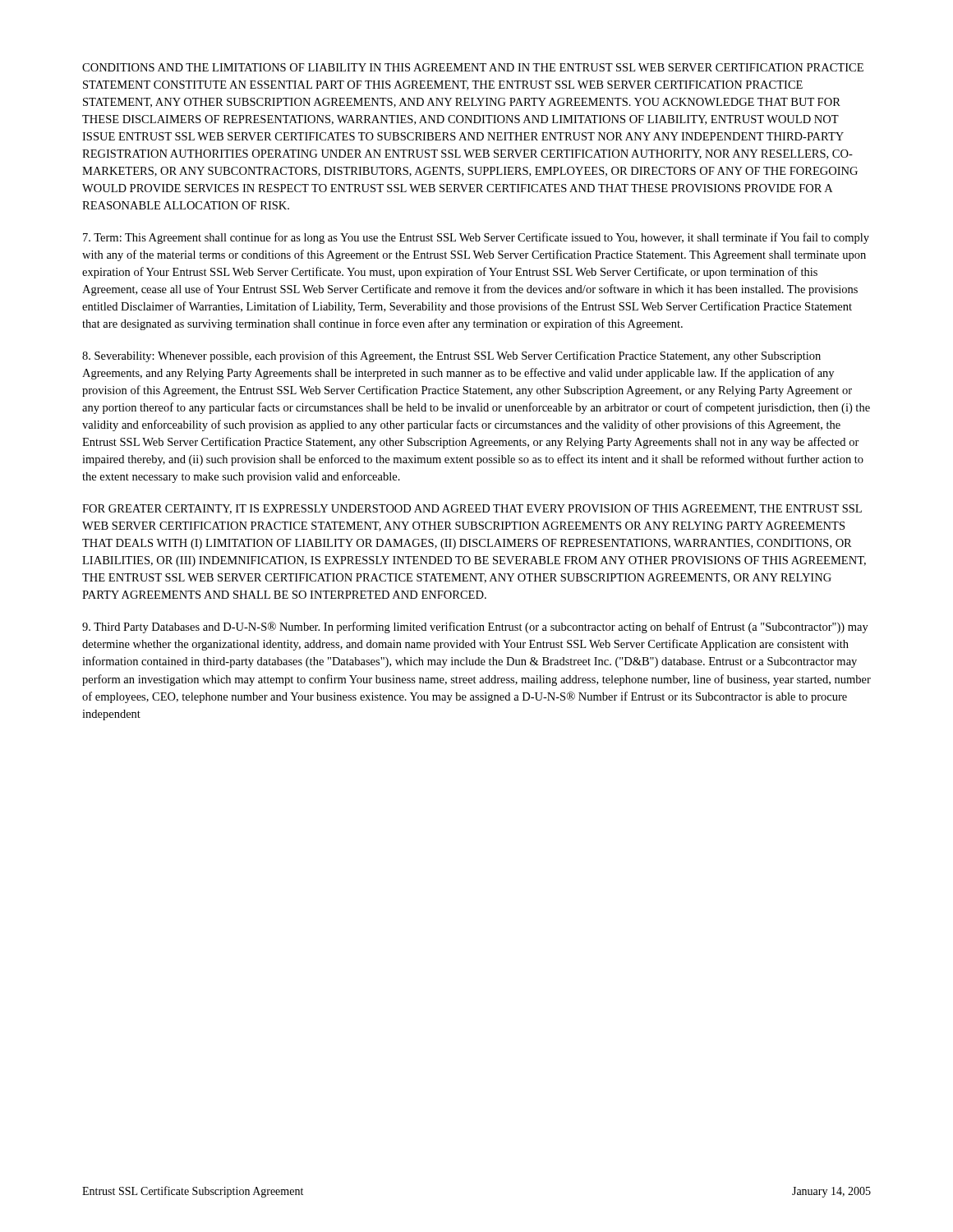
Task: Find the passage starting "FOR GREATER CERTAINTY,"
Action: [x=474, y=552]
